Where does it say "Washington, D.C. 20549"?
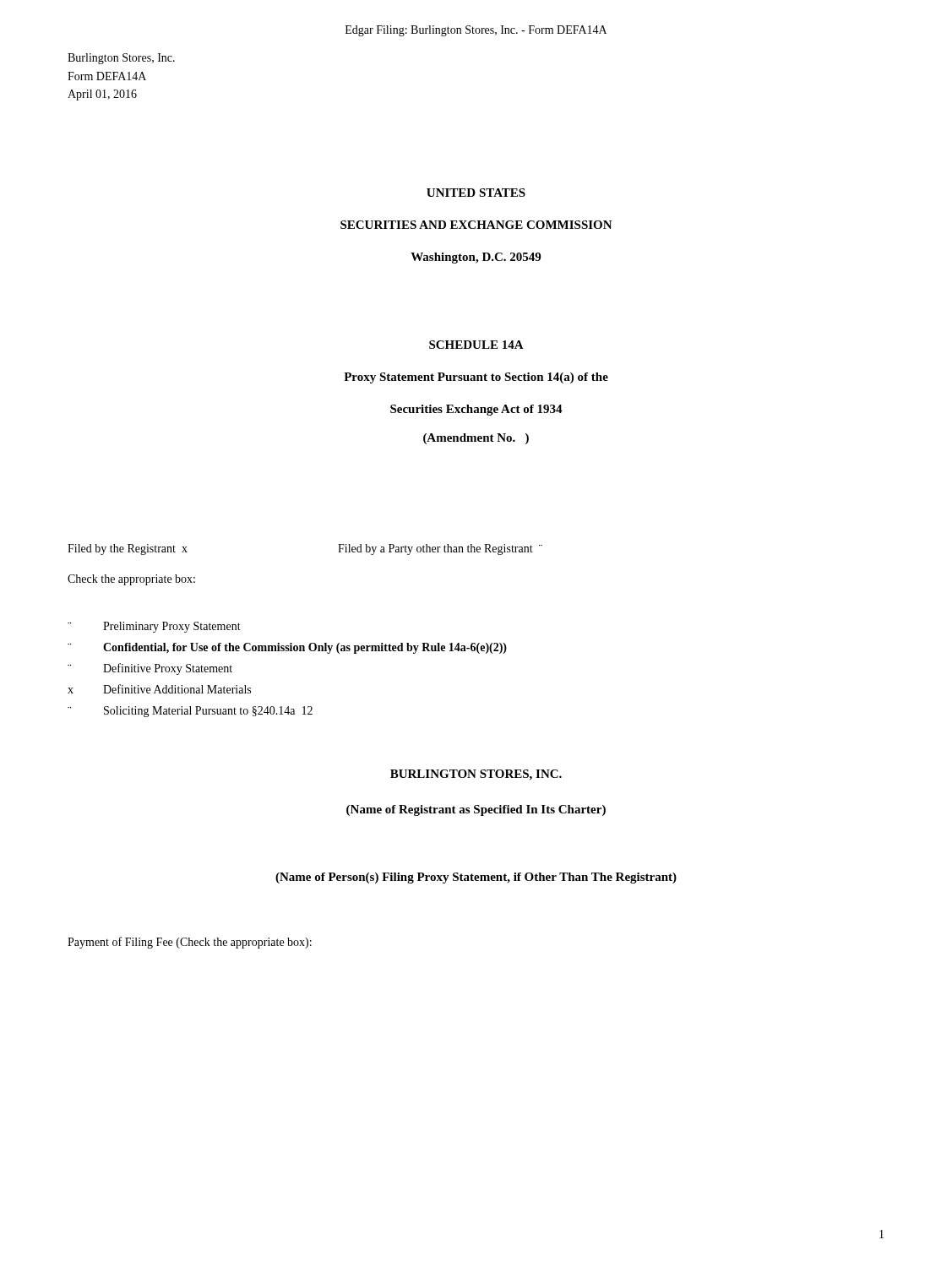This screenshot has height=1267, width=952. (476, 257)
